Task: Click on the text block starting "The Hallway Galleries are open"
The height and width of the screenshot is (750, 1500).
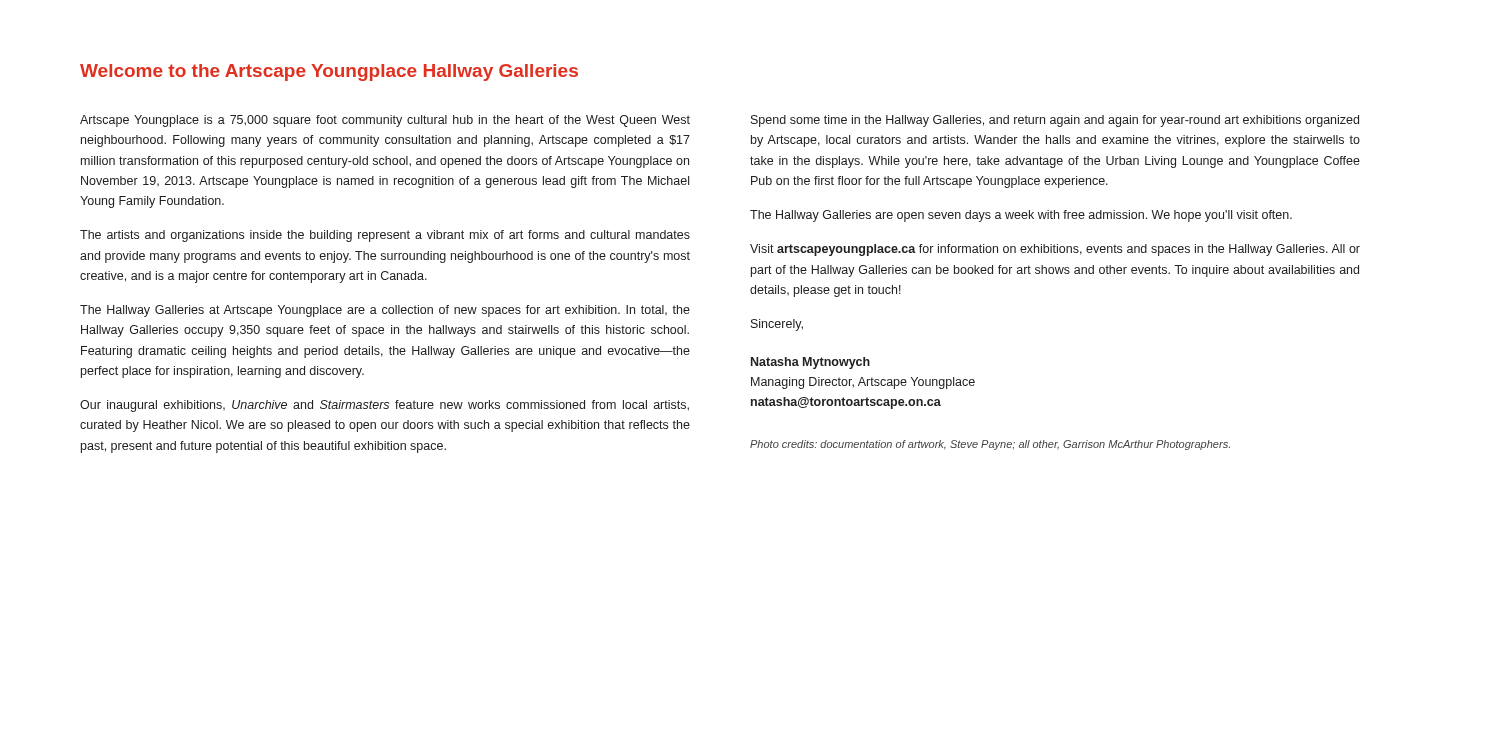Action: pyautogui.click(x=1021, y=215)
